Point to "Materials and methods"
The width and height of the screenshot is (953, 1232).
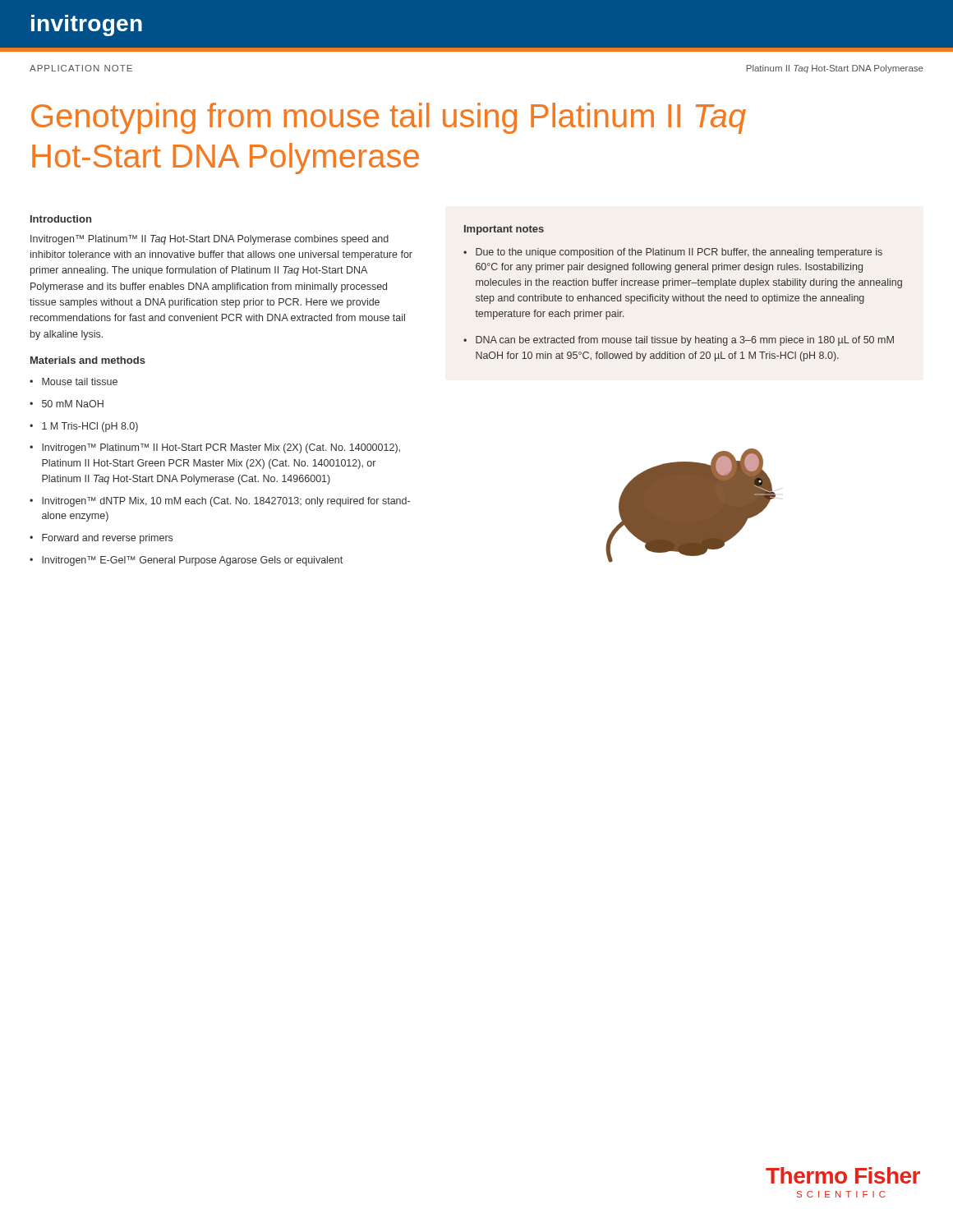click(x=87, y=360)
